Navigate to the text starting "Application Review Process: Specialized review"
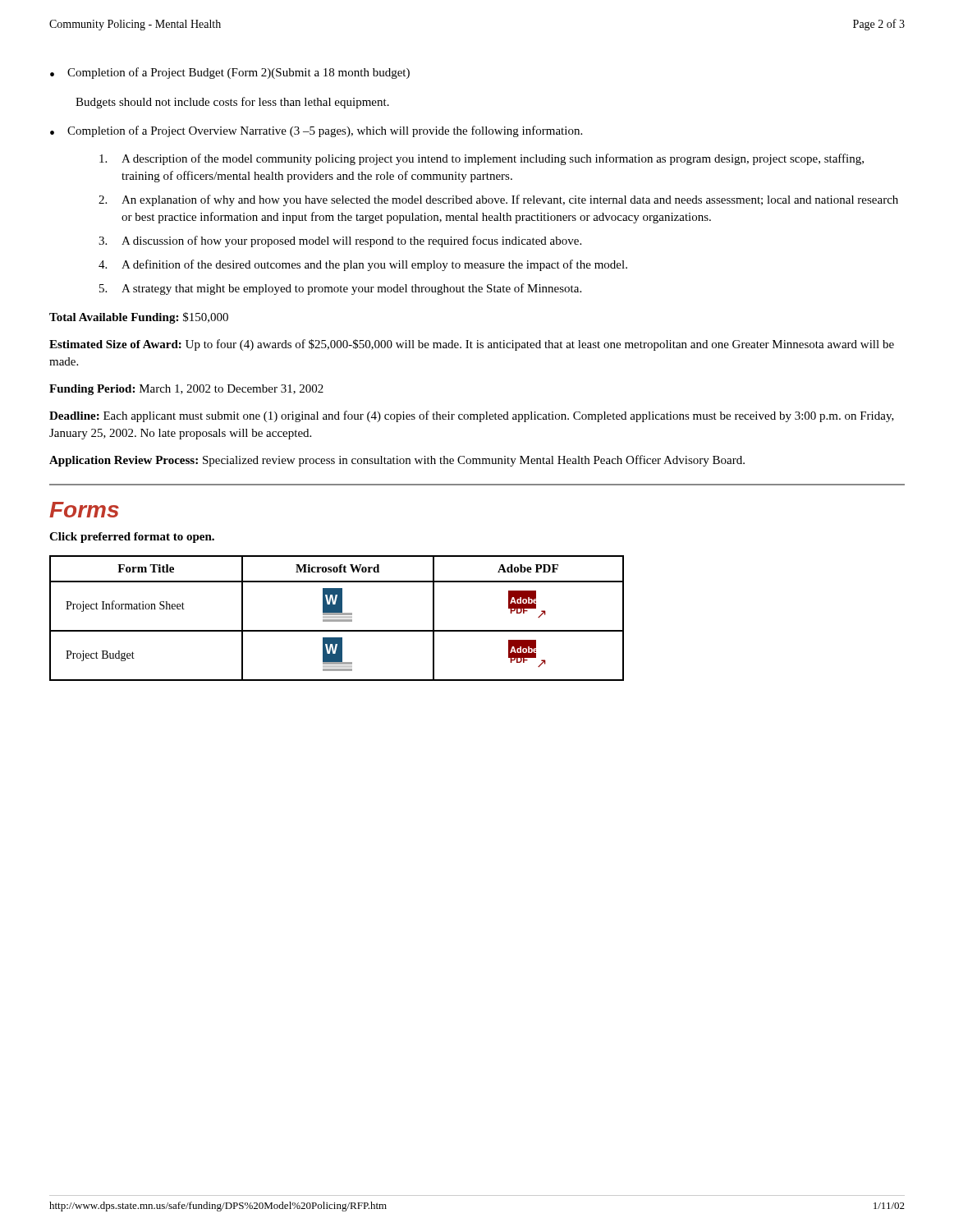954x1232 pixels. [397, 460]
